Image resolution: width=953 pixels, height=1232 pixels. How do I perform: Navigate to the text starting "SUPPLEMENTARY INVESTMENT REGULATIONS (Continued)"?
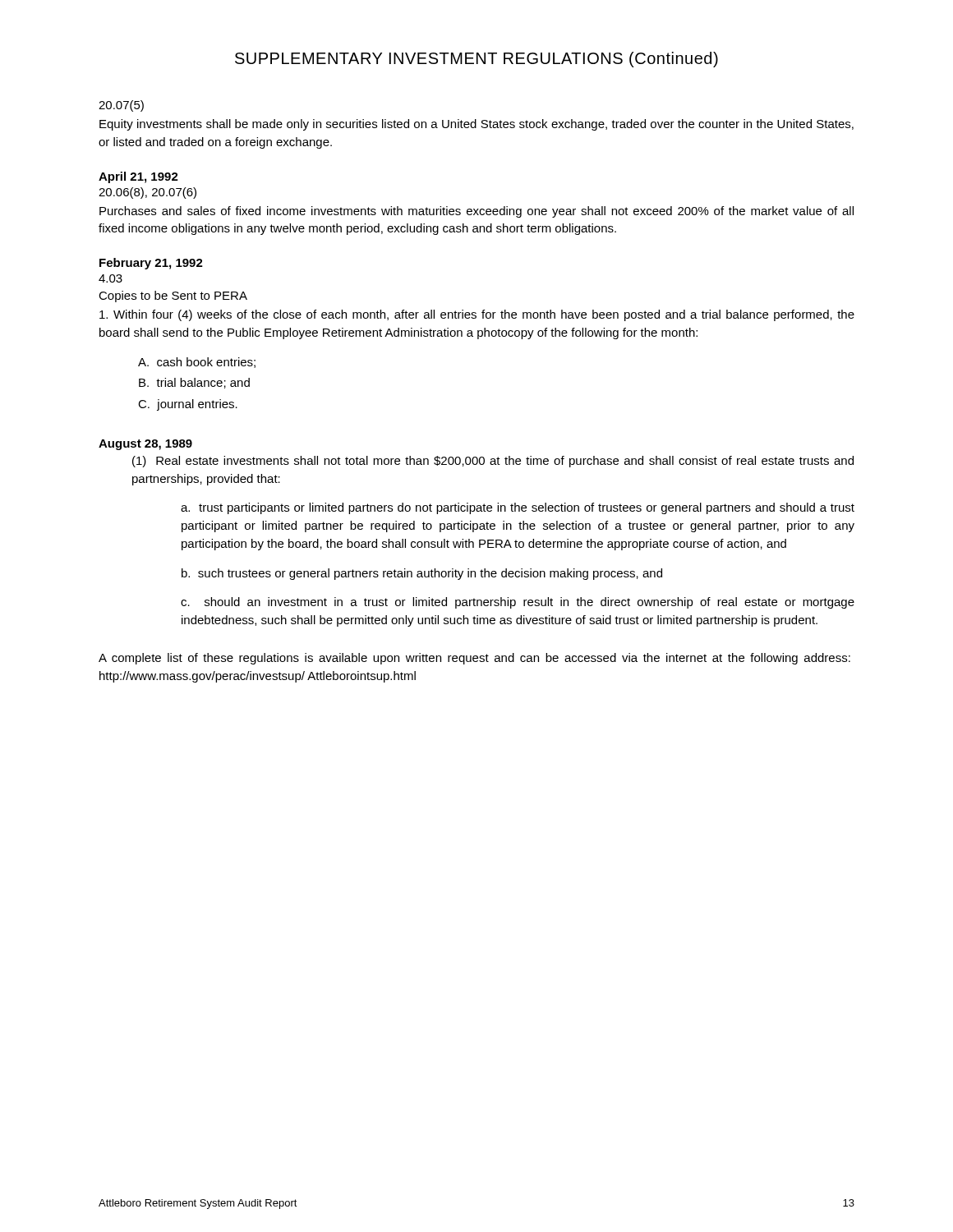click(476, 58)
